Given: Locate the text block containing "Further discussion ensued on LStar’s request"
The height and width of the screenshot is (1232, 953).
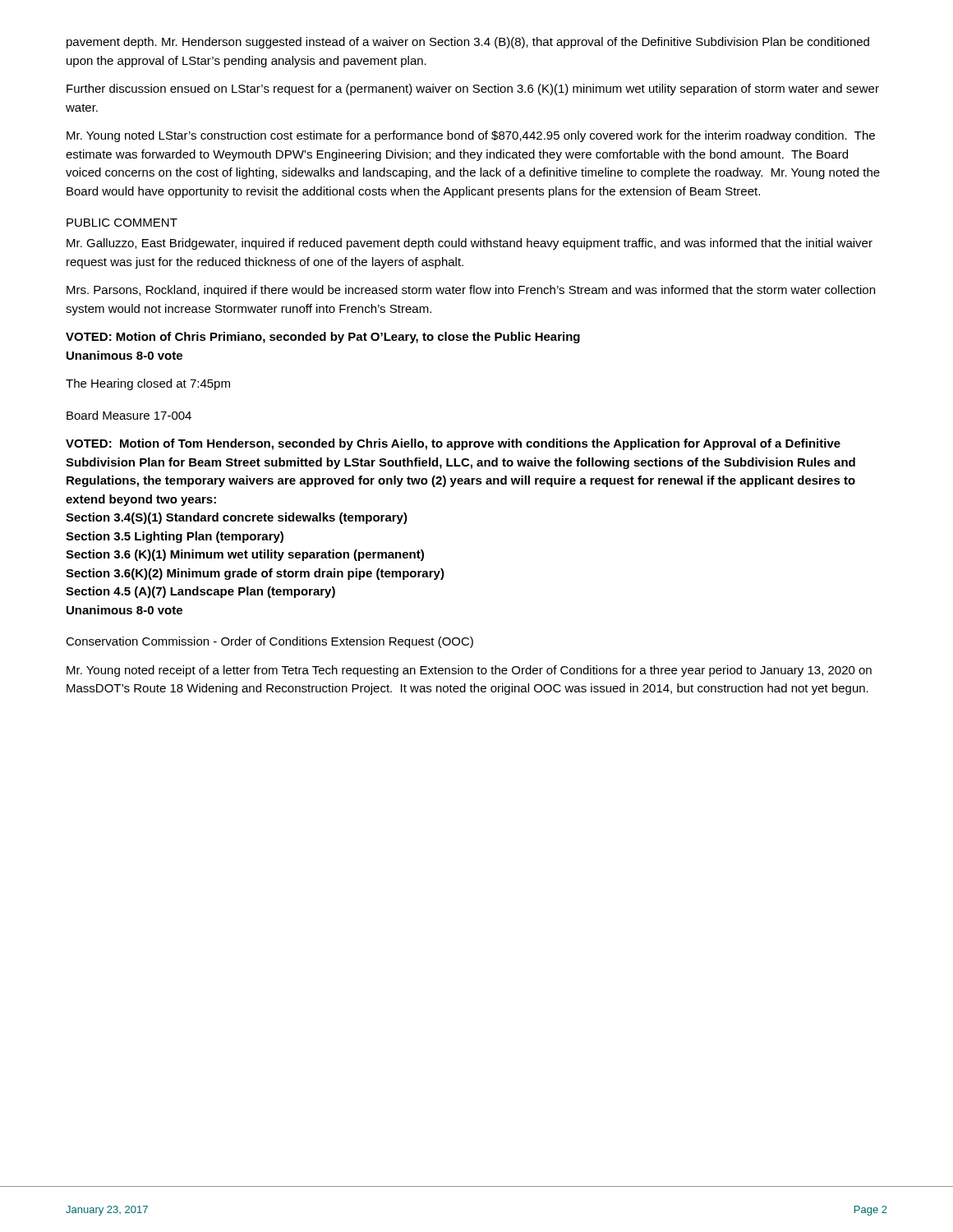Looking at the screenshot, I should click(472, 98).
